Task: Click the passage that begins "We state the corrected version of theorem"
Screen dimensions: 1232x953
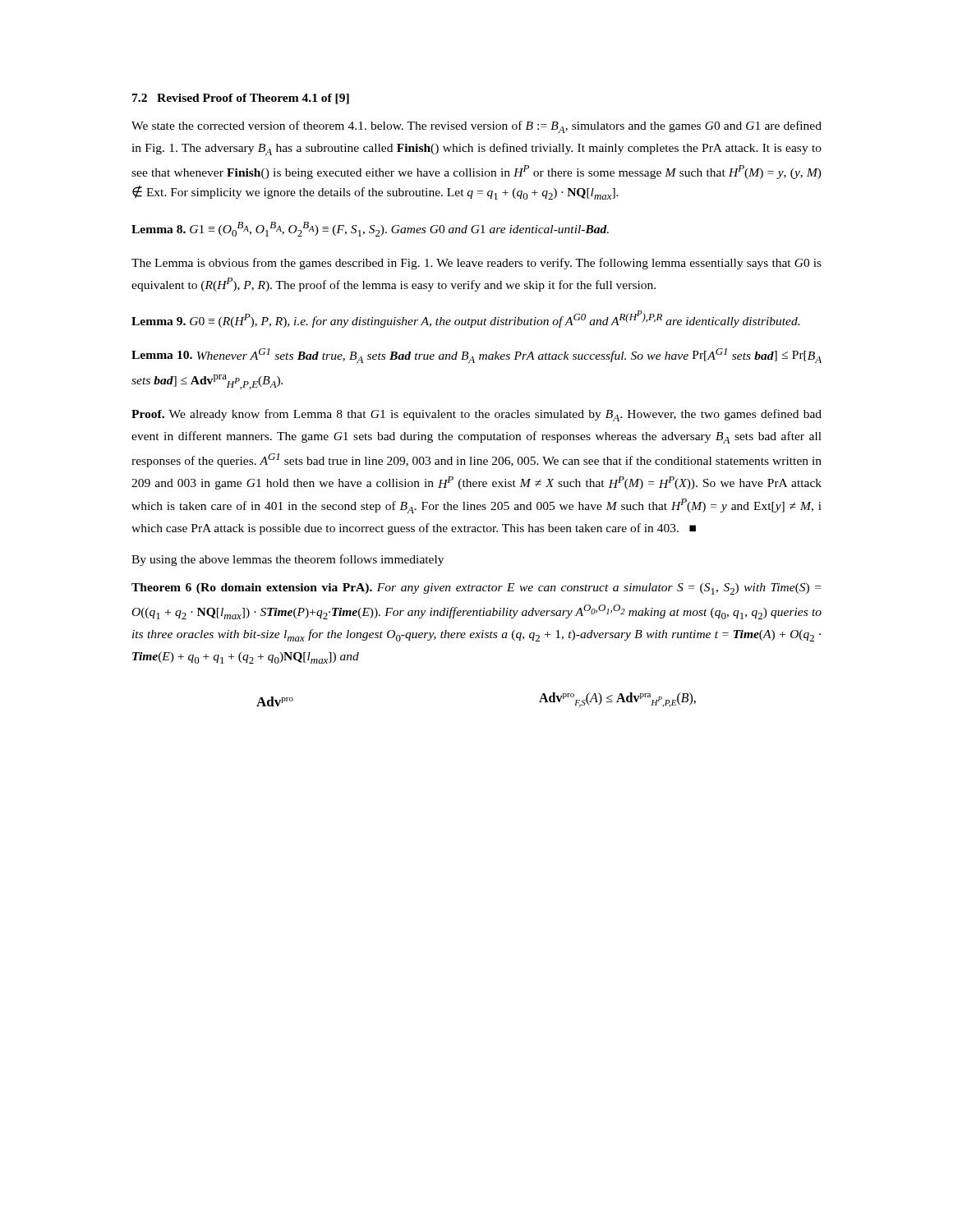Action: tap(476, 160)
